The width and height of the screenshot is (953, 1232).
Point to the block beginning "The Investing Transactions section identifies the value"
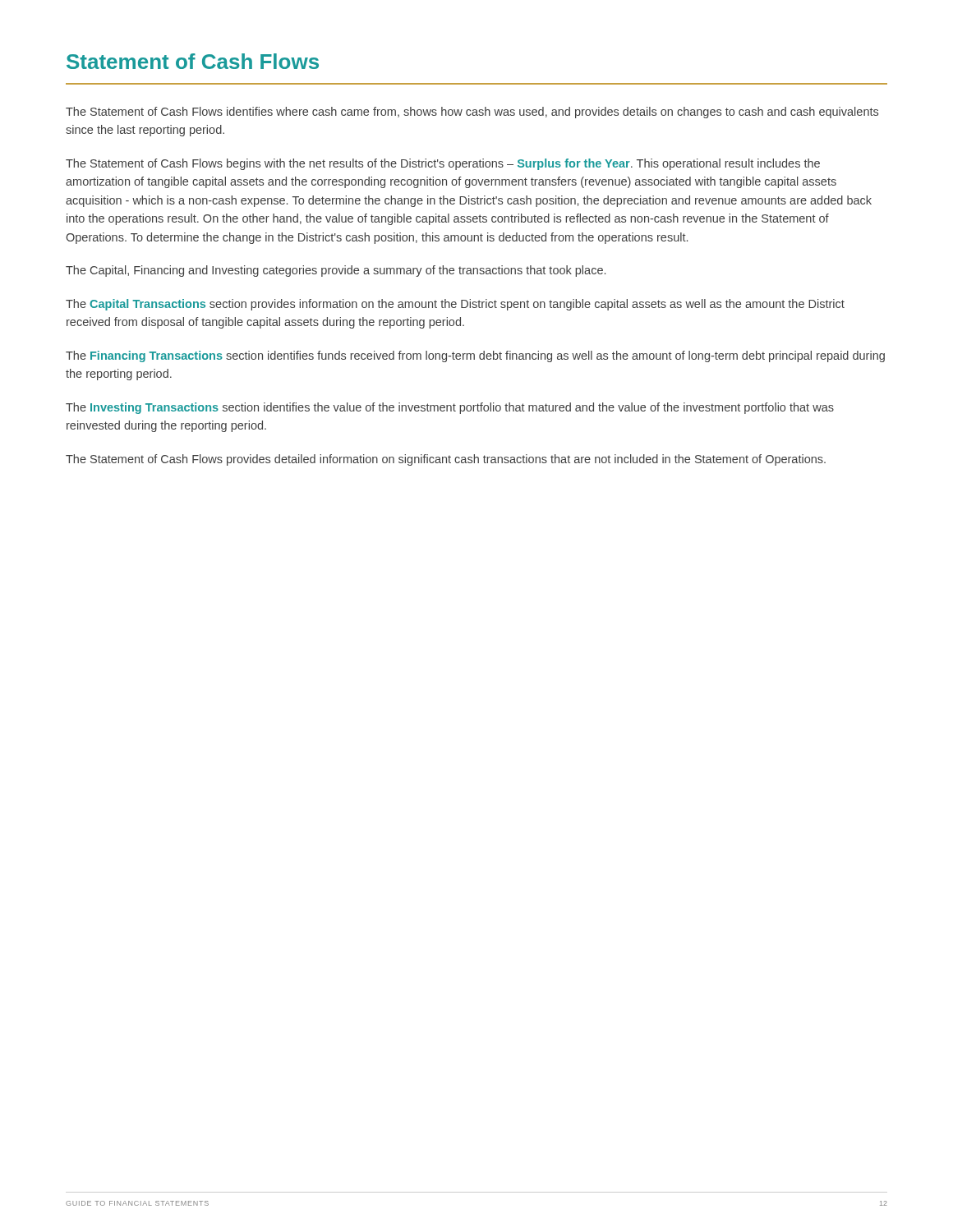(x=450, y=416)
